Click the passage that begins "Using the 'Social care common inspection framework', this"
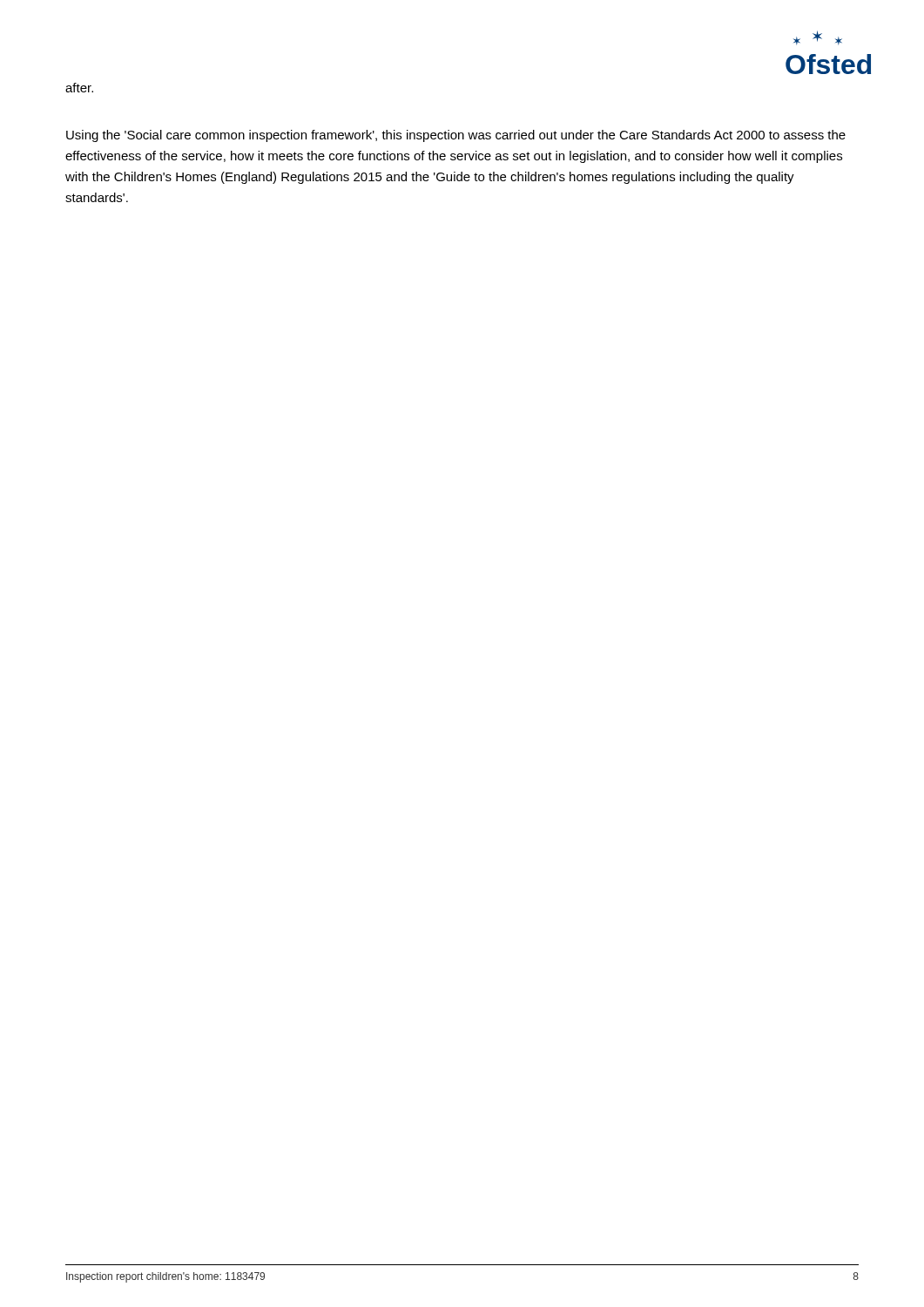Image resolution: width=924 pixels, height=1307 pixels. point(456,166)
